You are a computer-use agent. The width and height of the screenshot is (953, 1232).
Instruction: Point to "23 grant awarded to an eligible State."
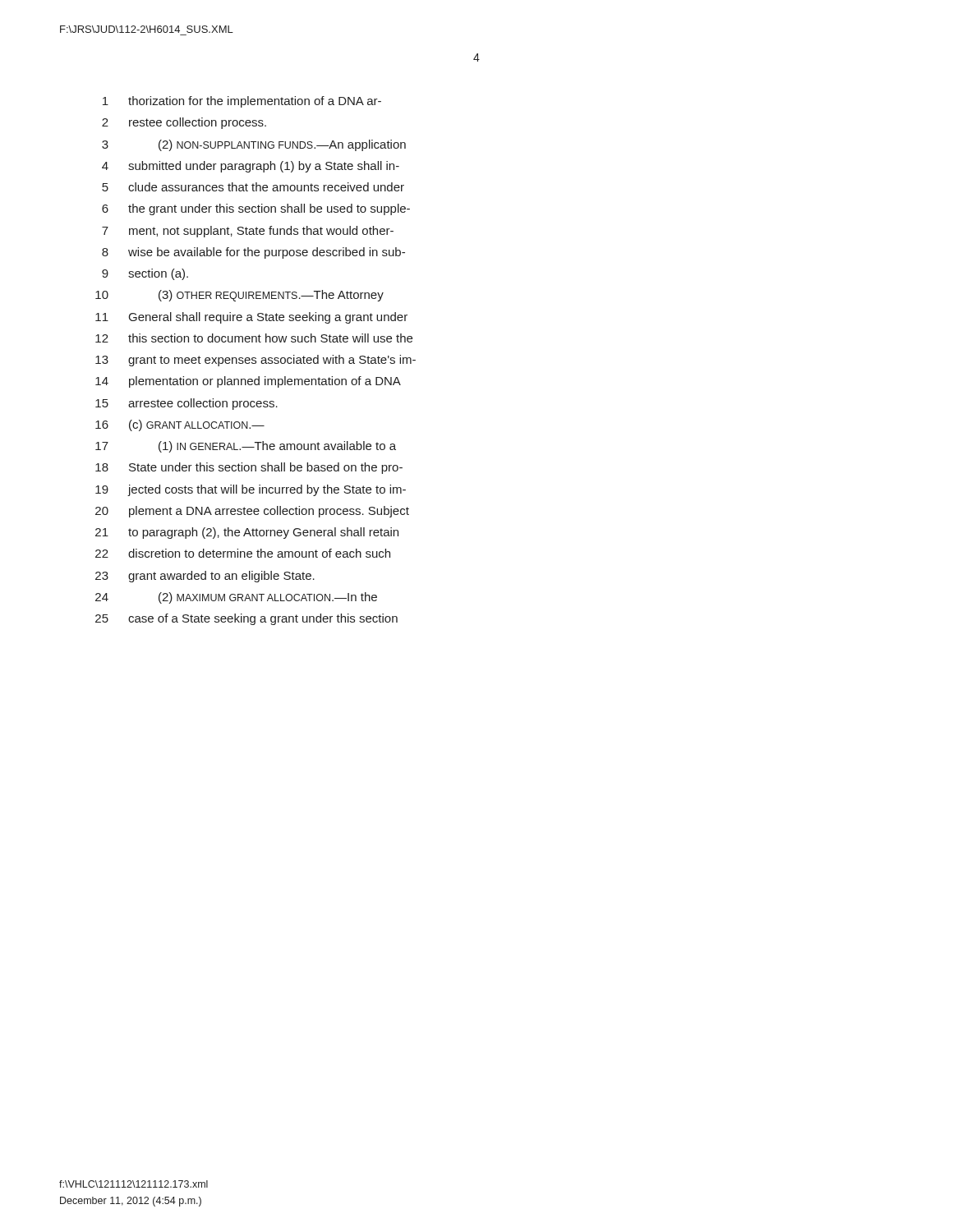(x=205, y=577)
